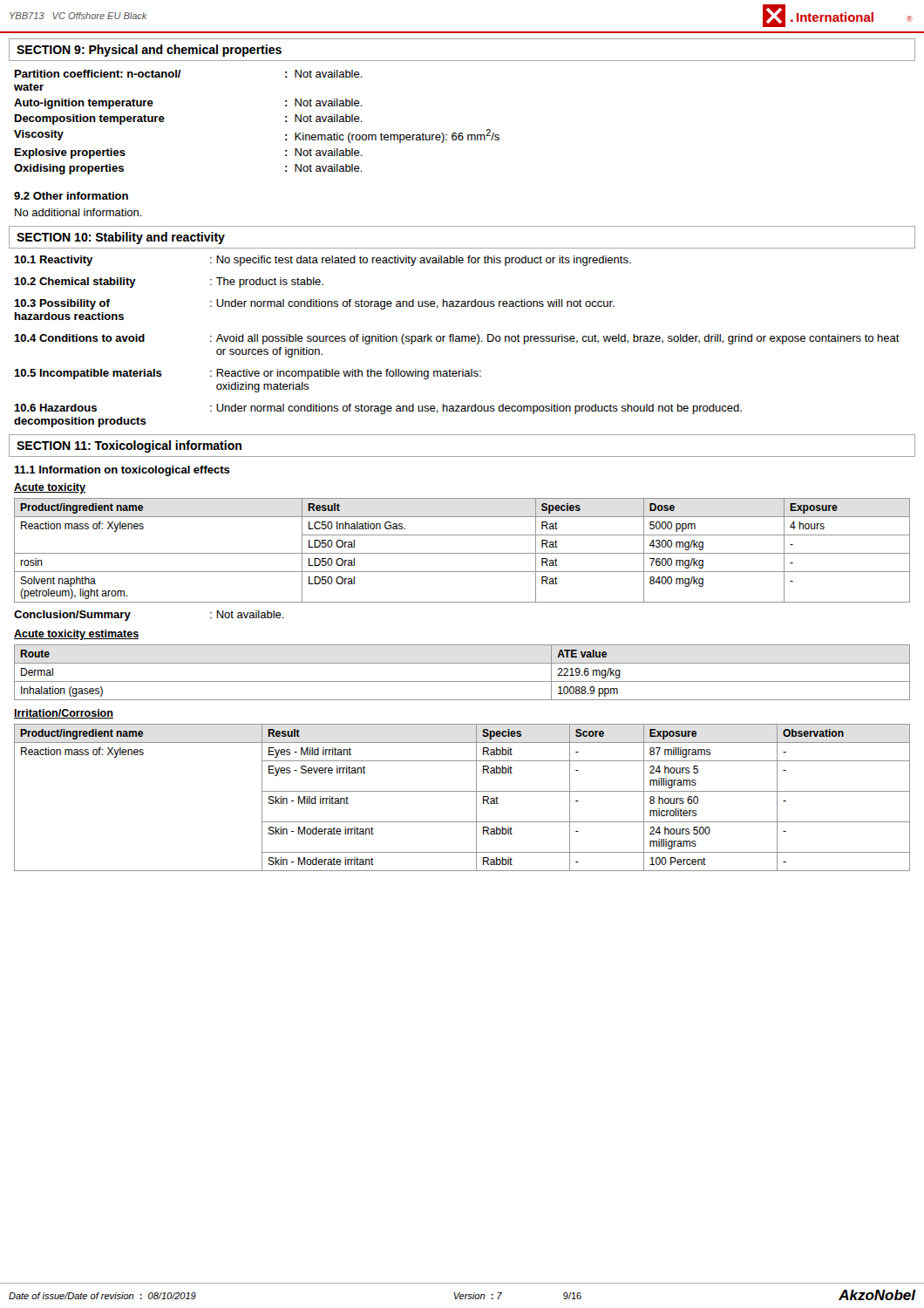Image resolution: width=924 pixels, height=1308 pixels.
Task: Find "9.2 Other information" on this page
Action: pyautogui.click(x=71, y=196)
